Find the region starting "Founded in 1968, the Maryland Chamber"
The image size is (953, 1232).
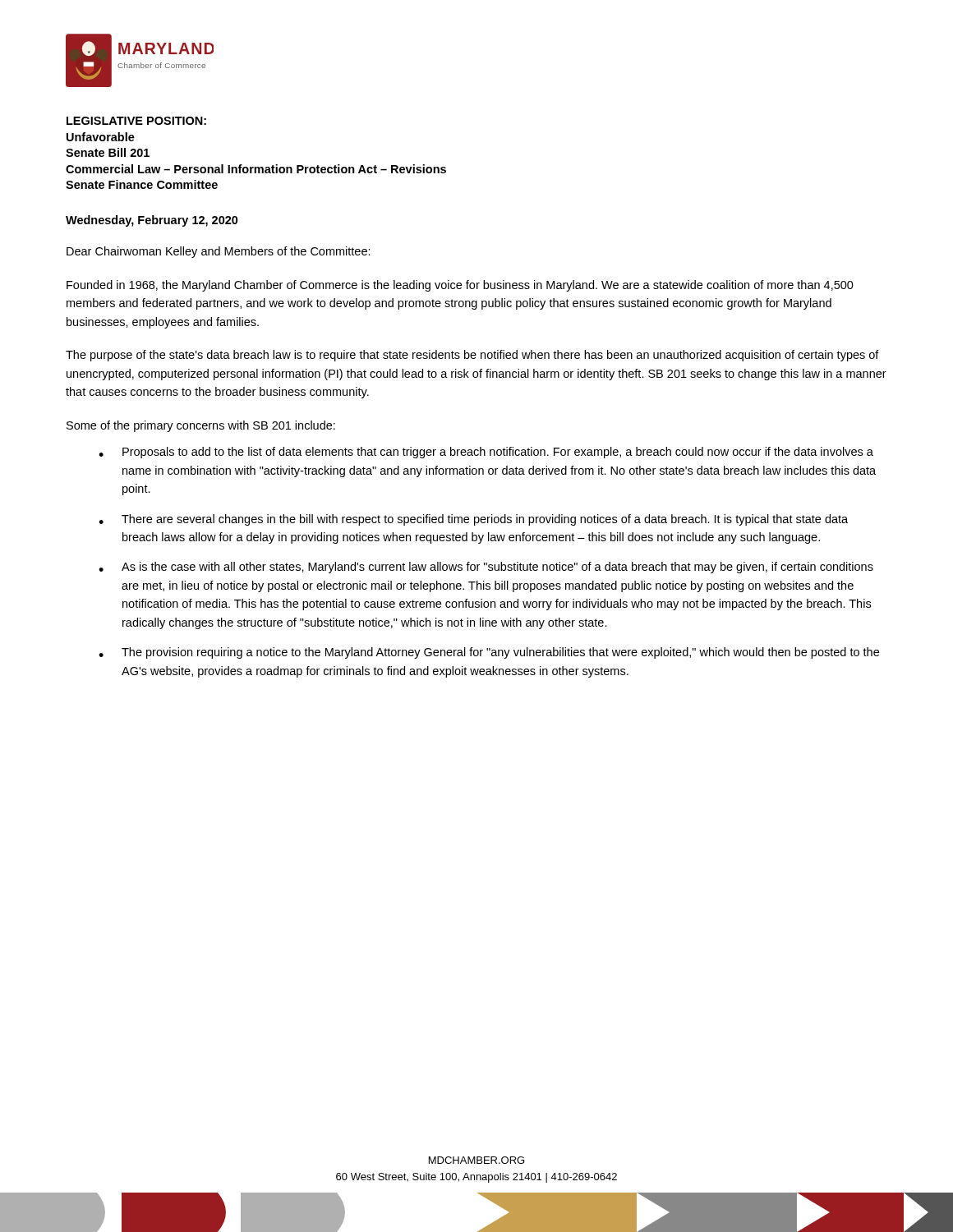[x=476, y=304]
